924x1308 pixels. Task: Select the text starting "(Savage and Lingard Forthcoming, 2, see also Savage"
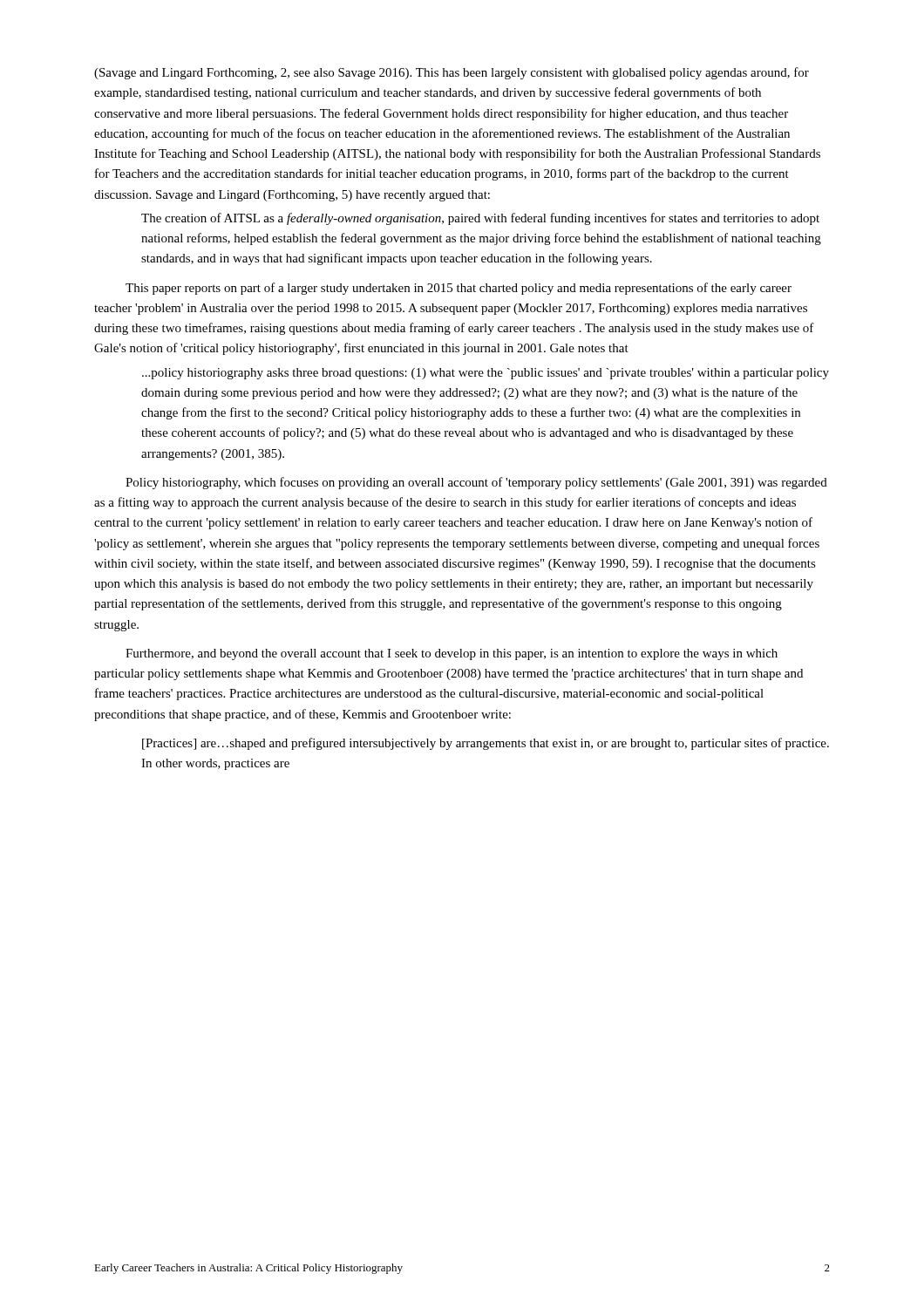point(457,133)
